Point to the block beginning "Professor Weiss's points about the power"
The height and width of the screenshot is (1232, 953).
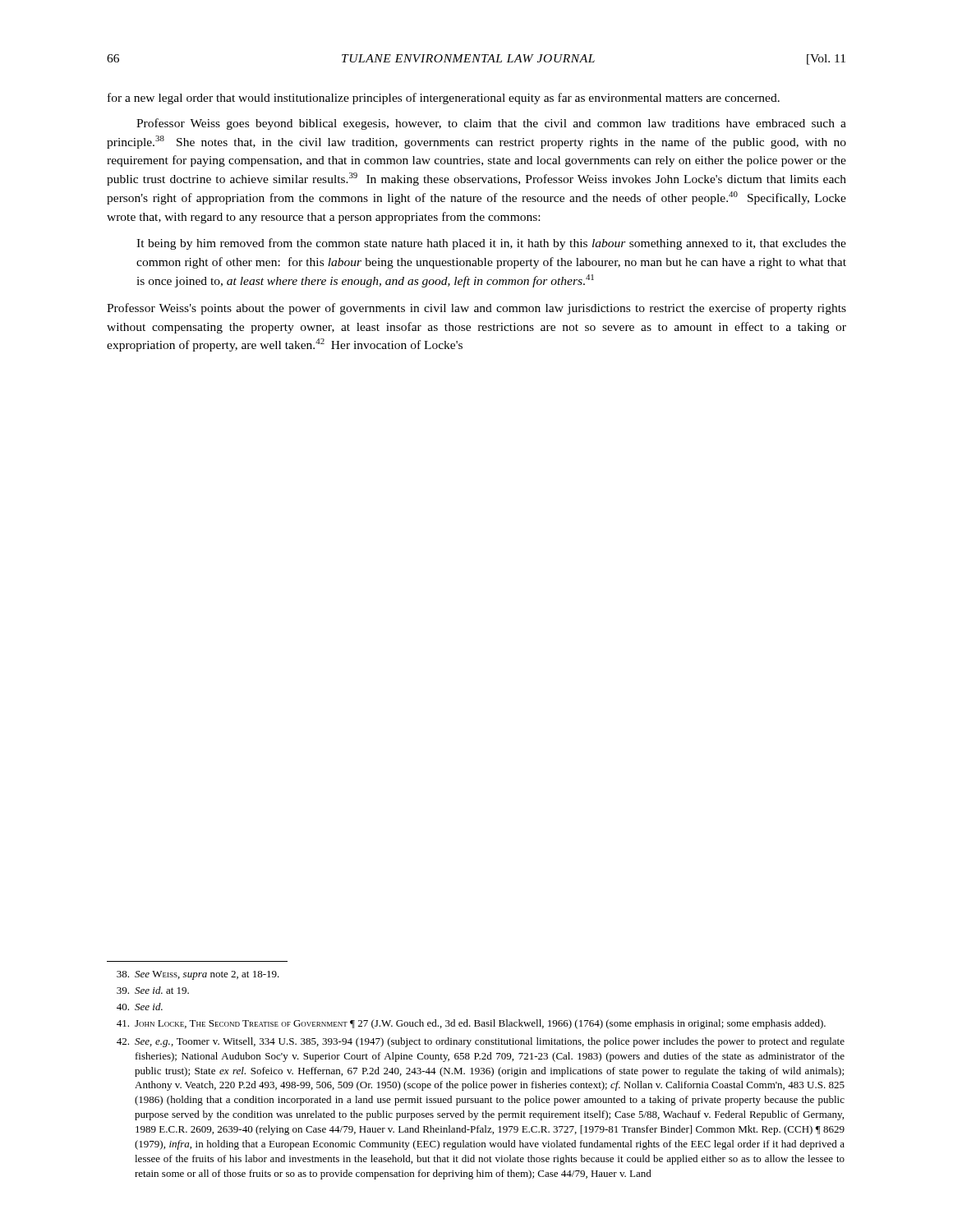[x=476, y=327]
